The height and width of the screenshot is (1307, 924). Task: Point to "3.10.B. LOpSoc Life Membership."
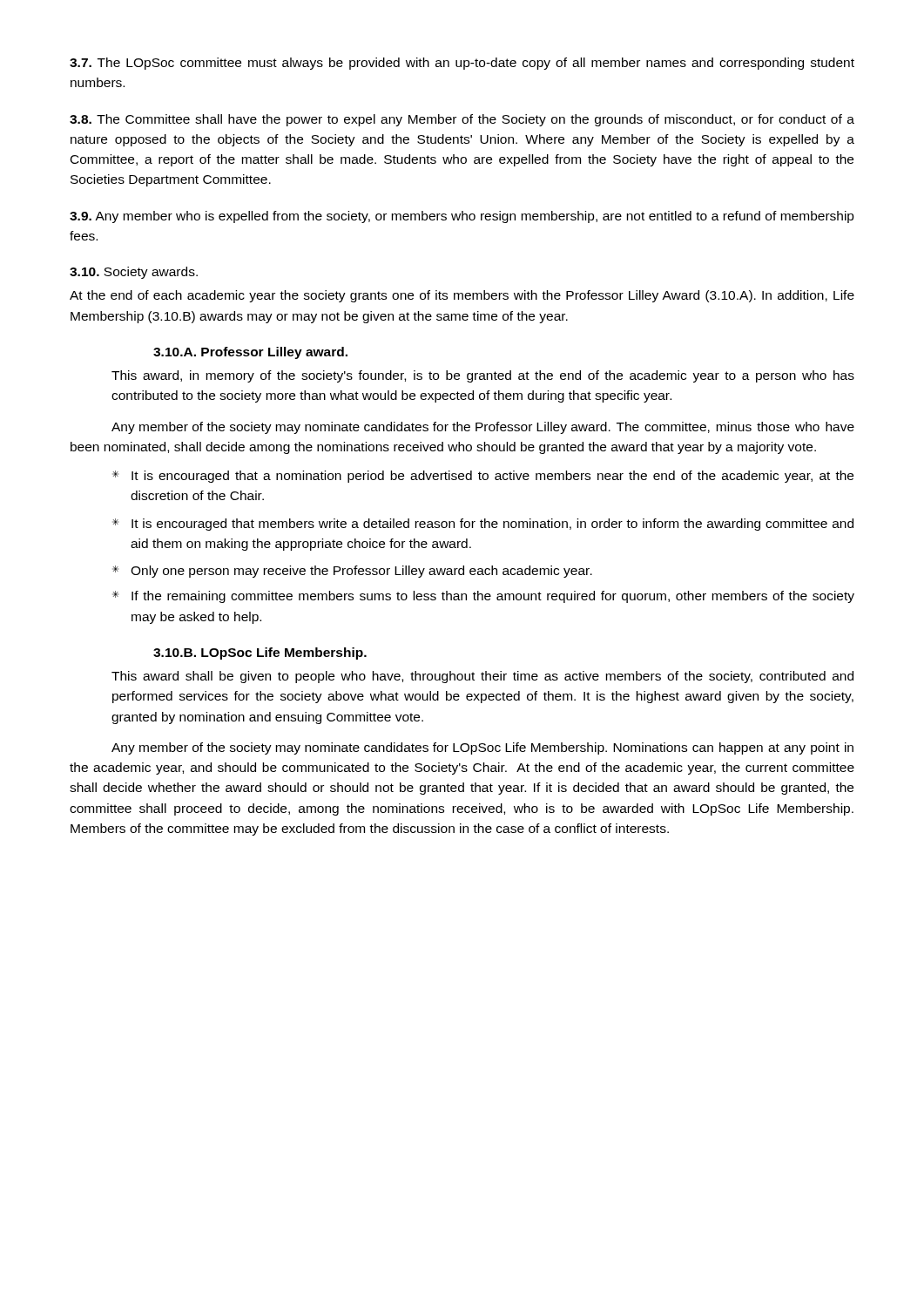pos(260,652)
